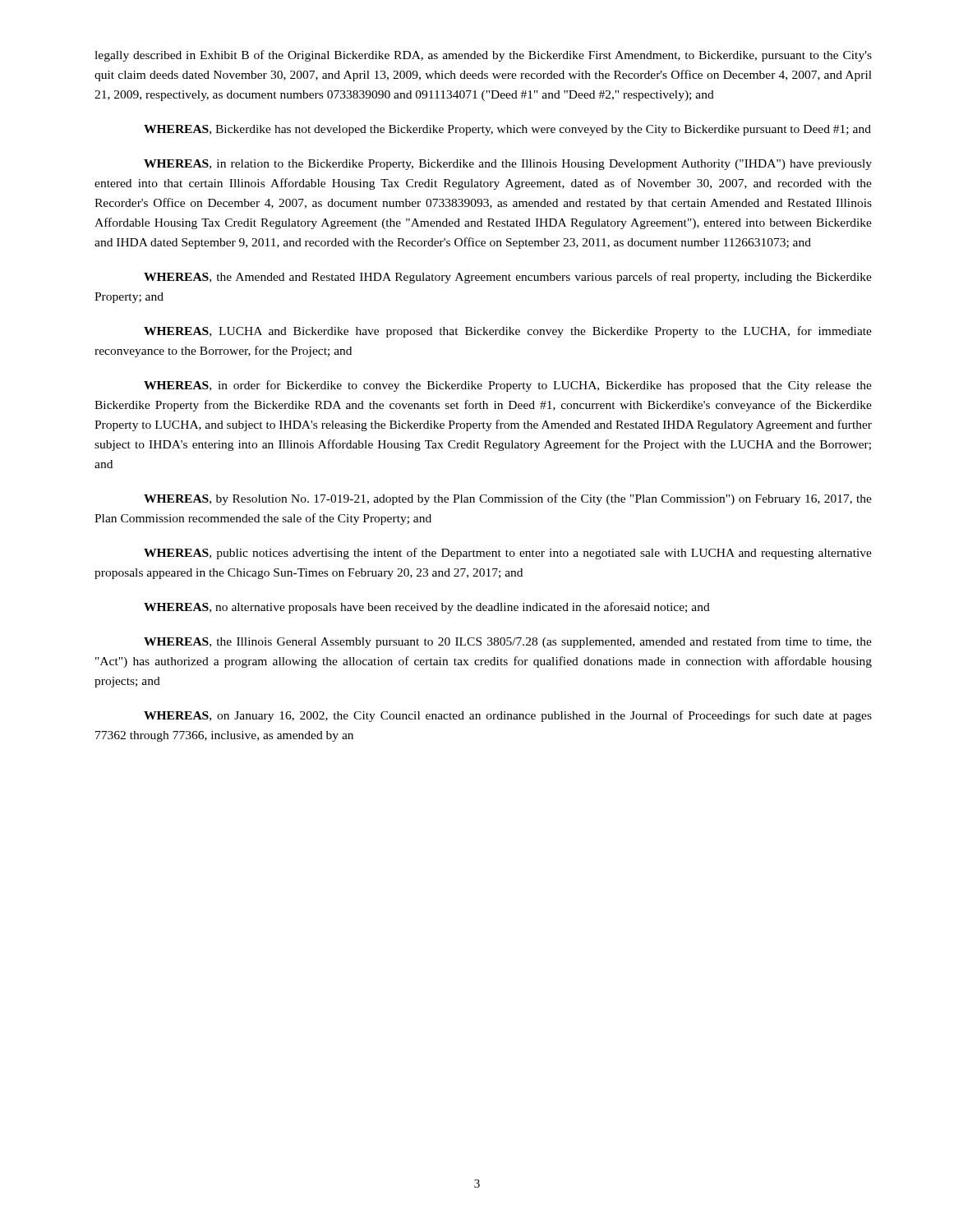Locate the text block with the text "WHEREAS, Bickerdike has not developed the Bickerdike Property,"

click(507, 129)
